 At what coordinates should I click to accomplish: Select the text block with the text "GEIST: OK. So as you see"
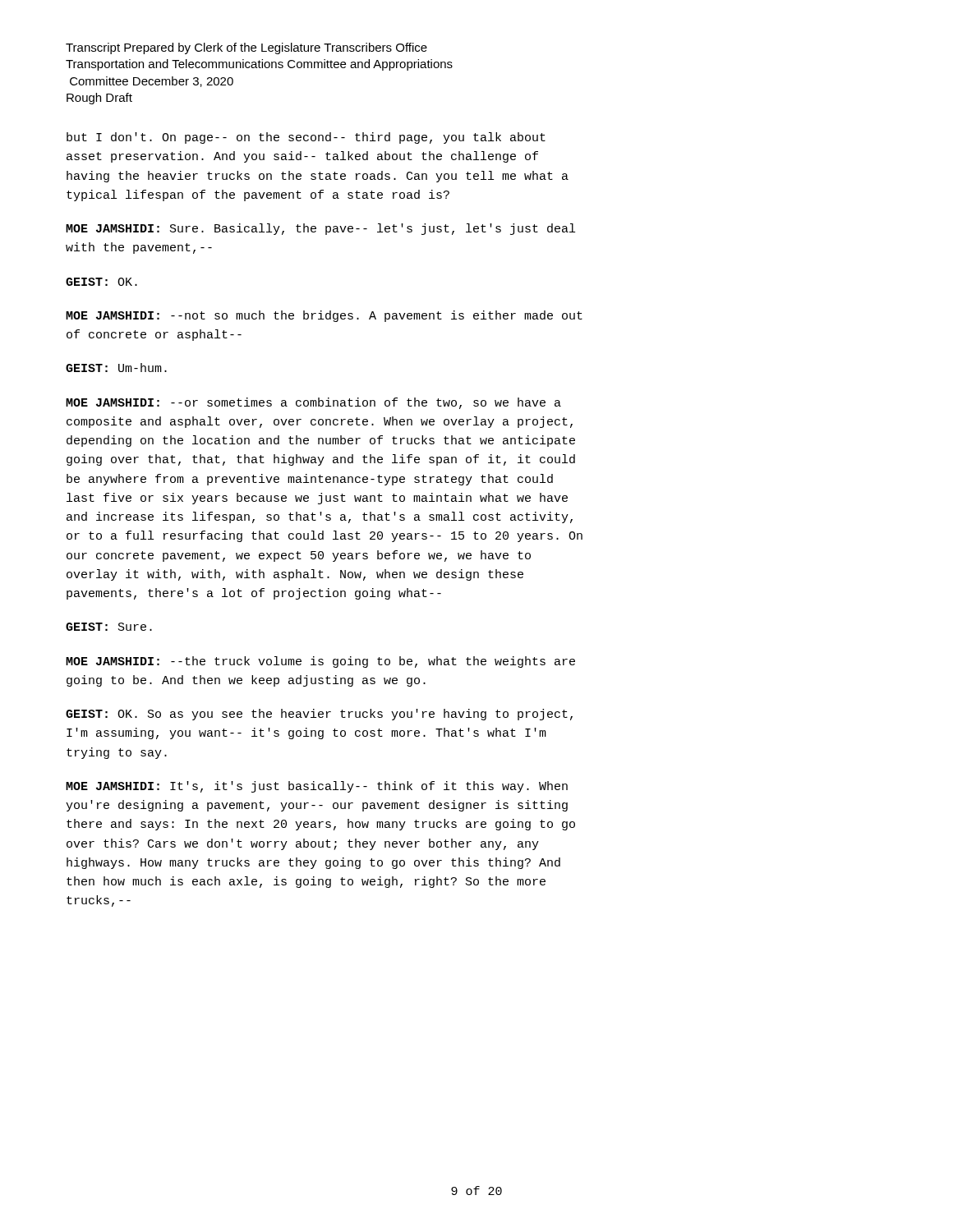[x=321, y=734]
